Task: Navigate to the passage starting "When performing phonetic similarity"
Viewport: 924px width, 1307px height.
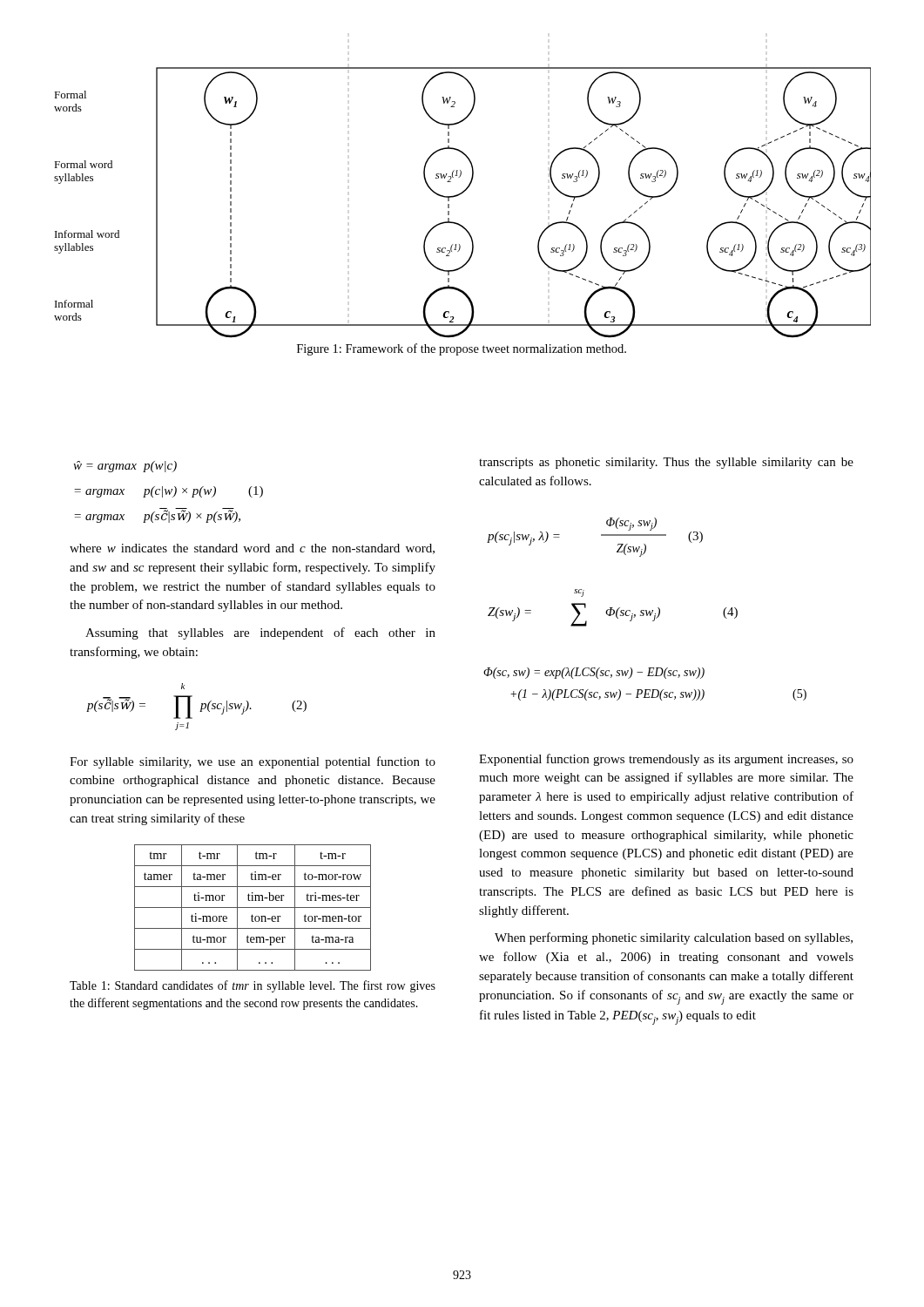Action: (x=666, y=978)
